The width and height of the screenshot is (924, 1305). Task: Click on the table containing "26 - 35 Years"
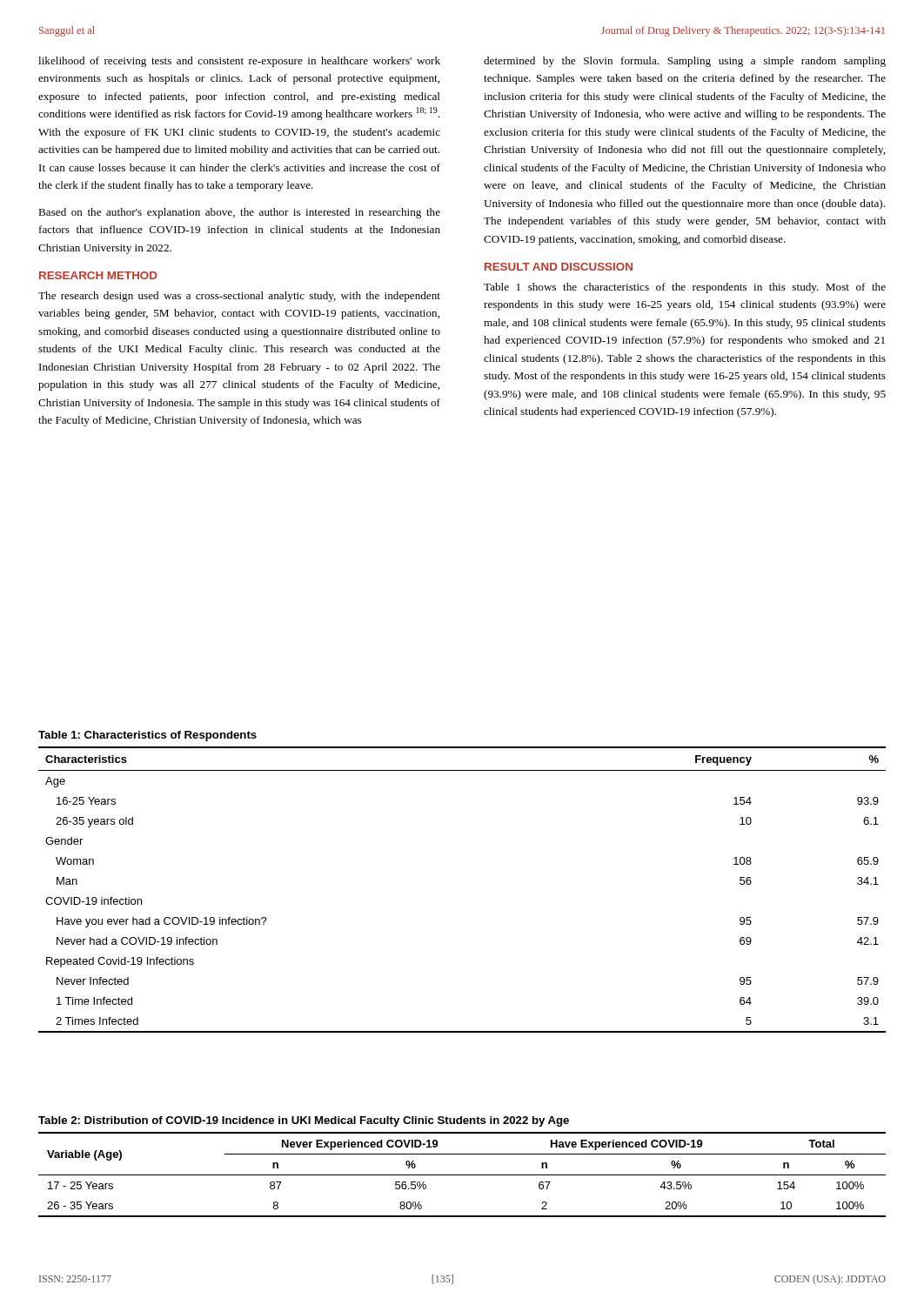[x=462, y=1174]
